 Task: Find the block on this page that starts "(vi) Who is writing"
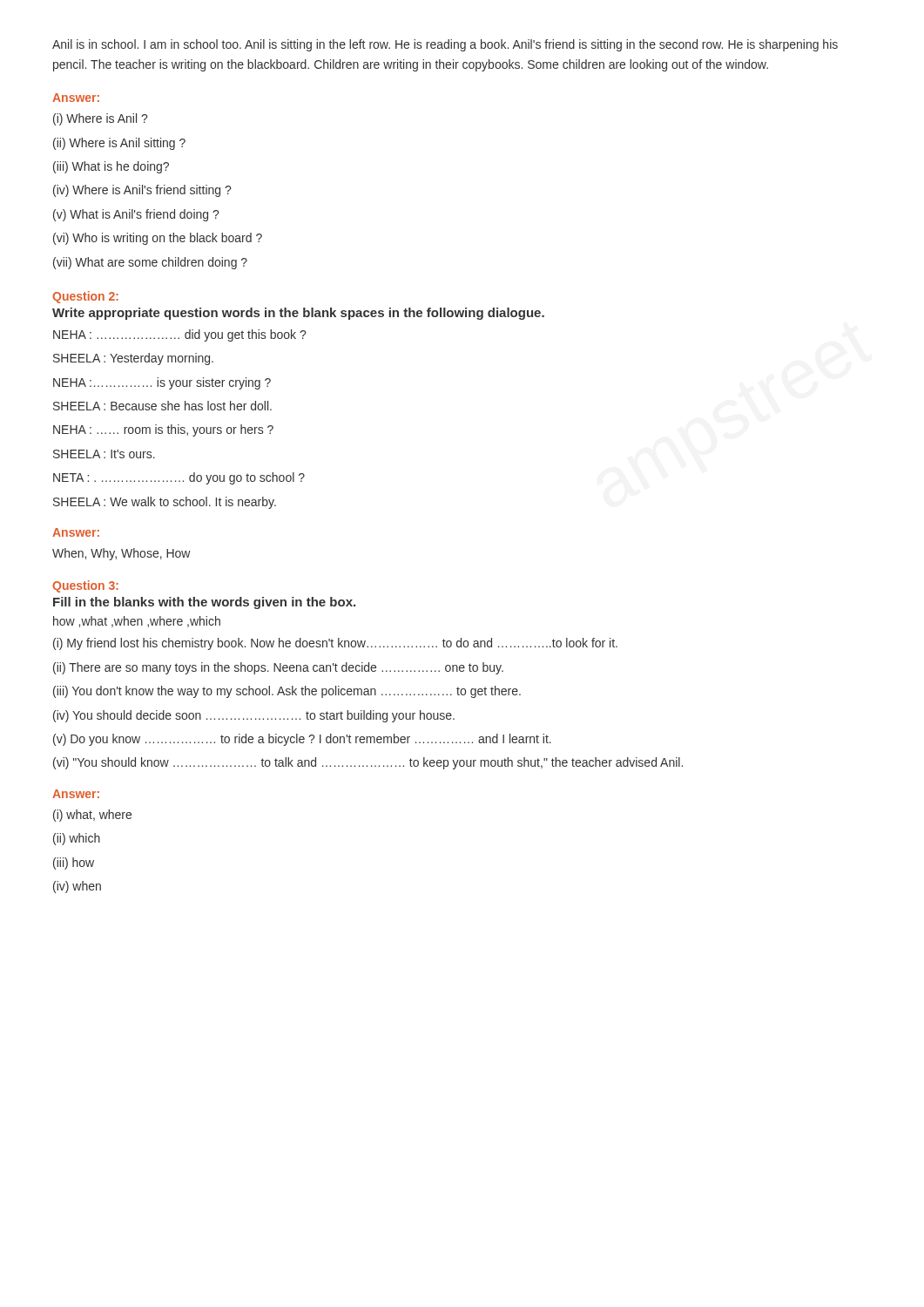[x=157, y=238]
